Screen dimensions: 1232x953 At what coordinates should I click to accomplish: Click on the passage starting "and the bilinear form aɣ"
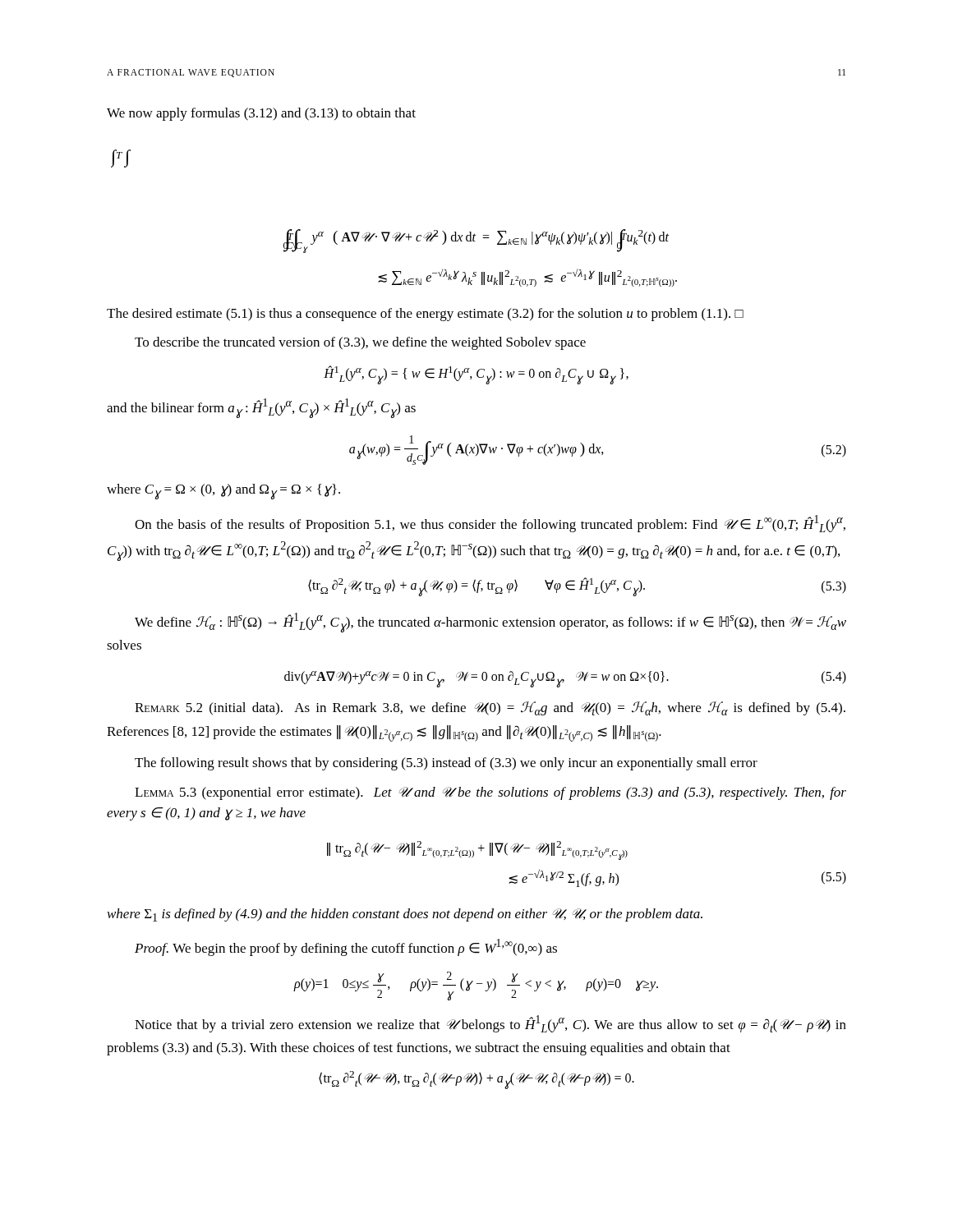coord(261,407)
